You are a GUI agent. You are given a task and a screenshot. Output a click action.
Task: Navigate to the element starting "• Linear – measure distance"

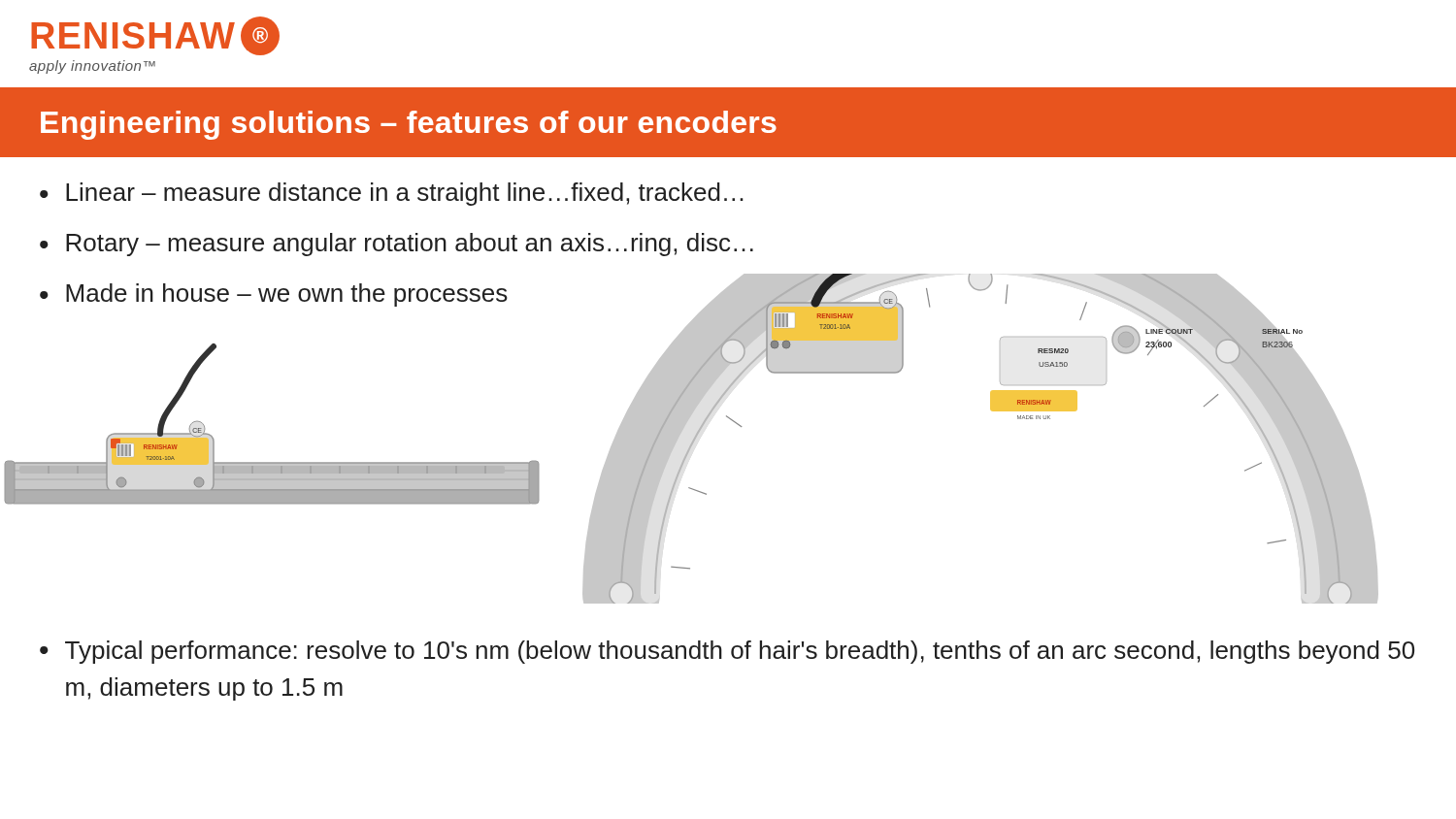pos(393,194)
